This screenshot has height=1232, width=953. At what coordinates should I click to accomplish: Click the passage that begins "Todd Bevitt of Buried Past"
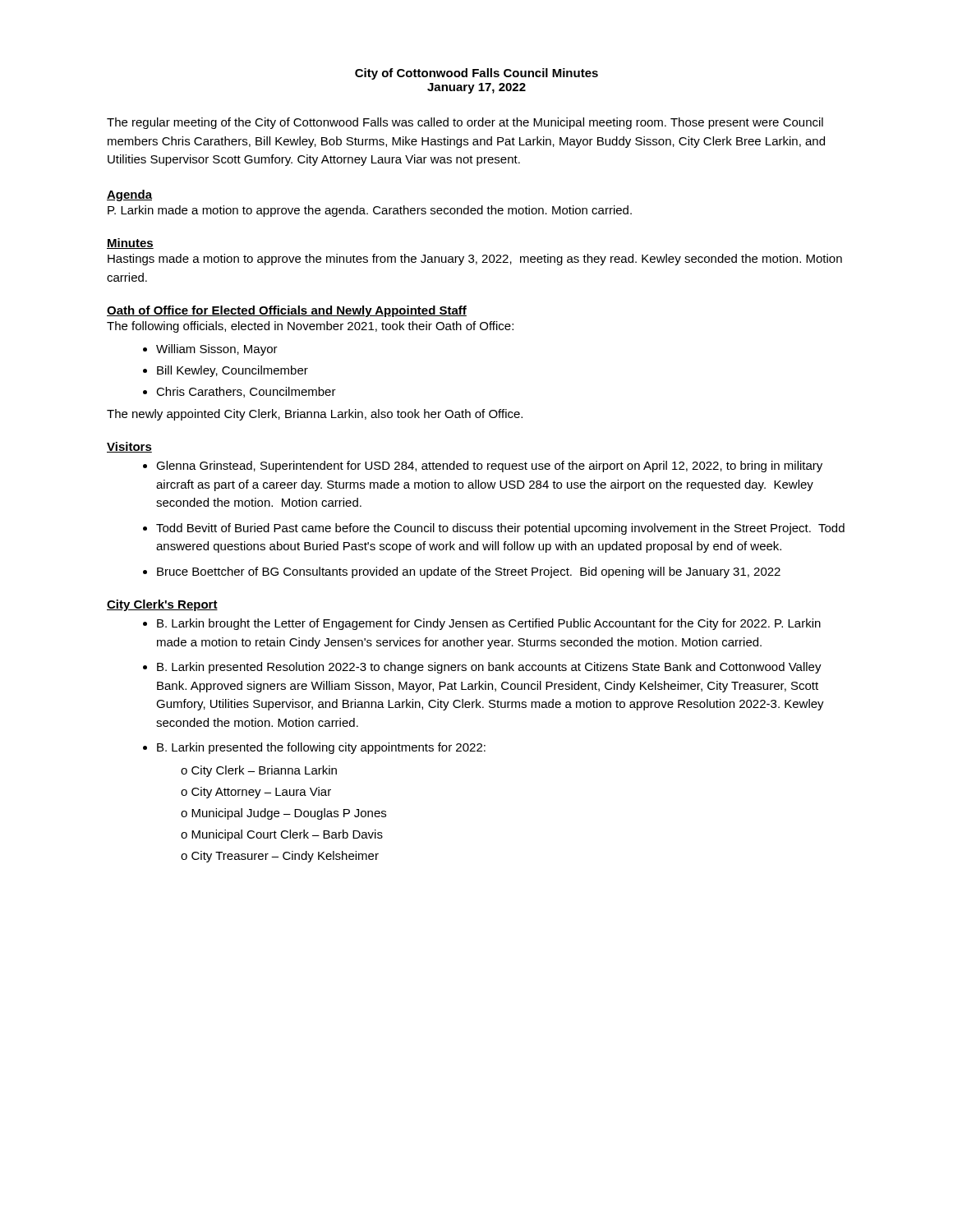point(501,537)
